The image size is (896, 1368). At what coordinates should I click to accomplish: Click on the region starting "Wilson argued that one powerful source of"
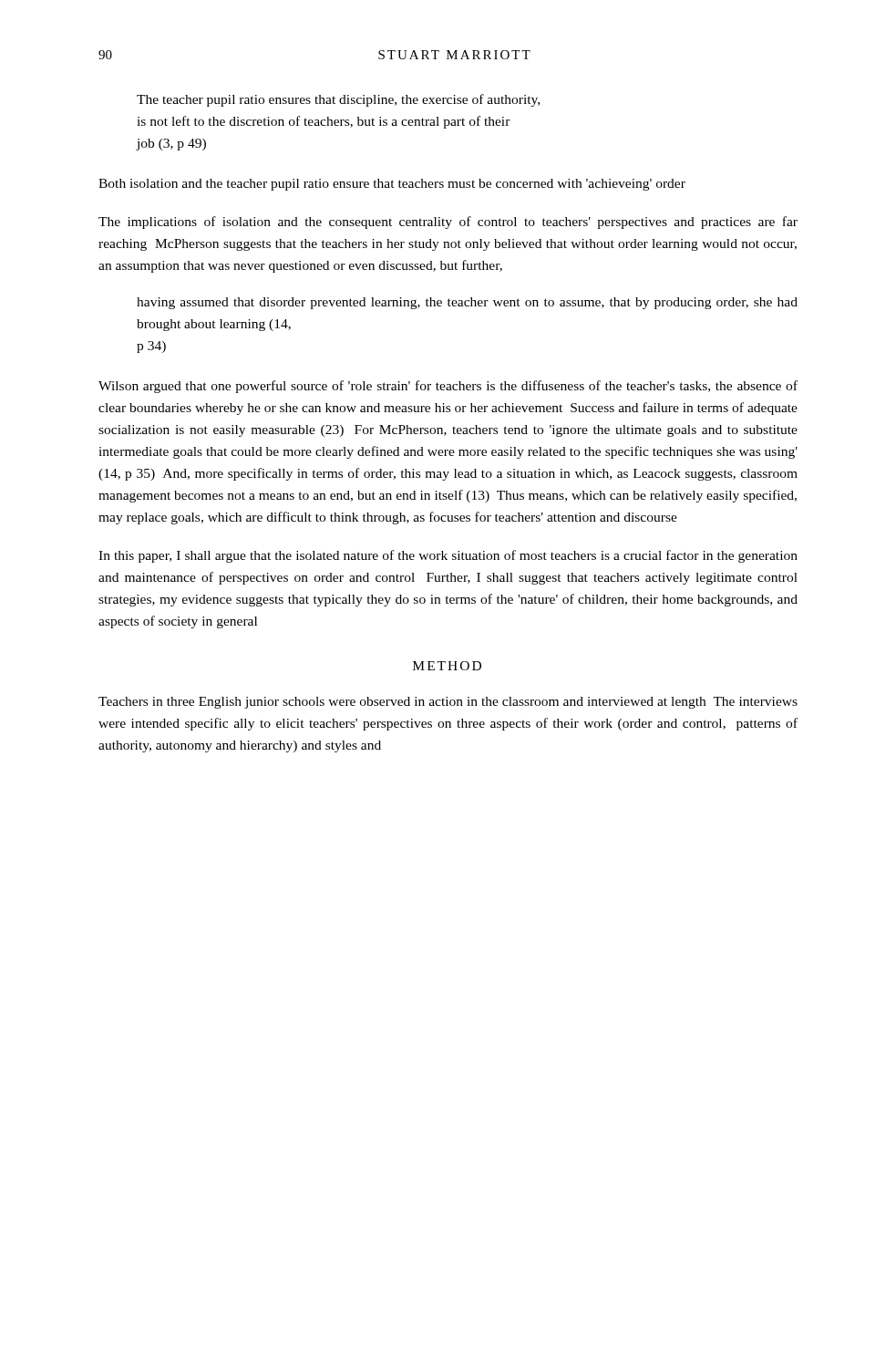[x=448, y=452]
